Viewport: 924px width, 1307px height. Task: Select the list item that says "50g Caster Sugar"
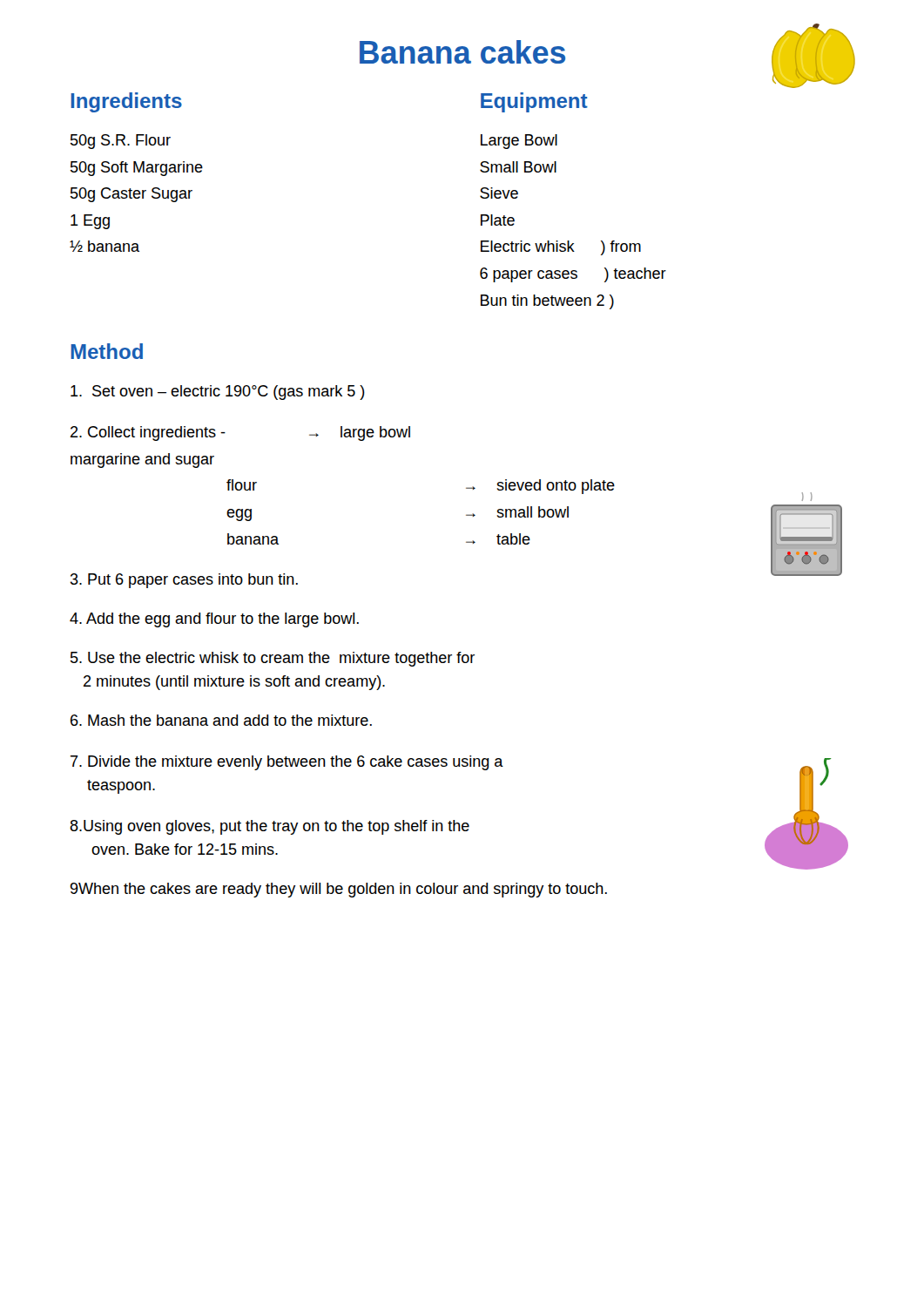(131, 194)
